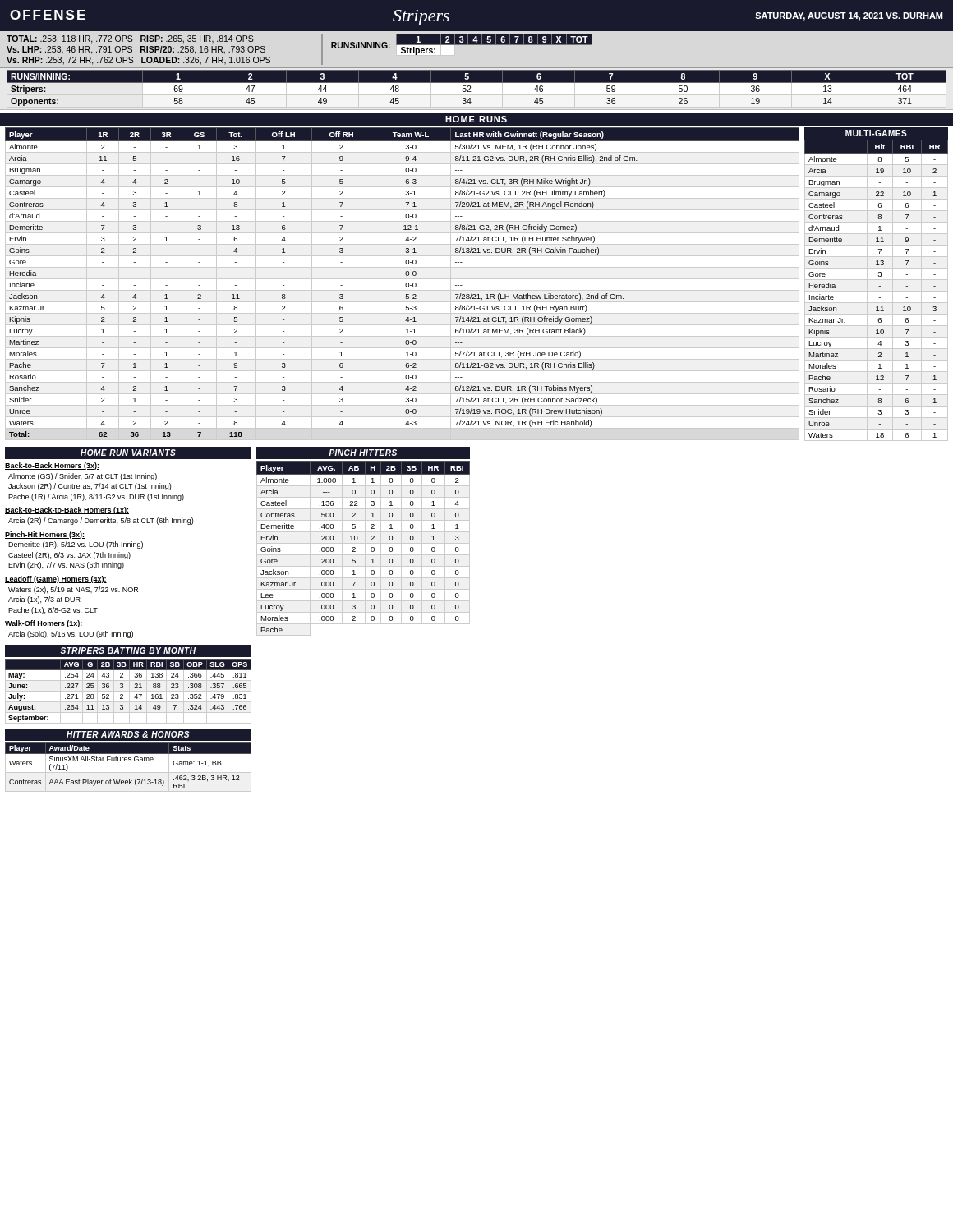Click on the section header that says "HITTER AWARDS & HONORS"
This screenshot has height=1232, width=953.
pos(128,734)
